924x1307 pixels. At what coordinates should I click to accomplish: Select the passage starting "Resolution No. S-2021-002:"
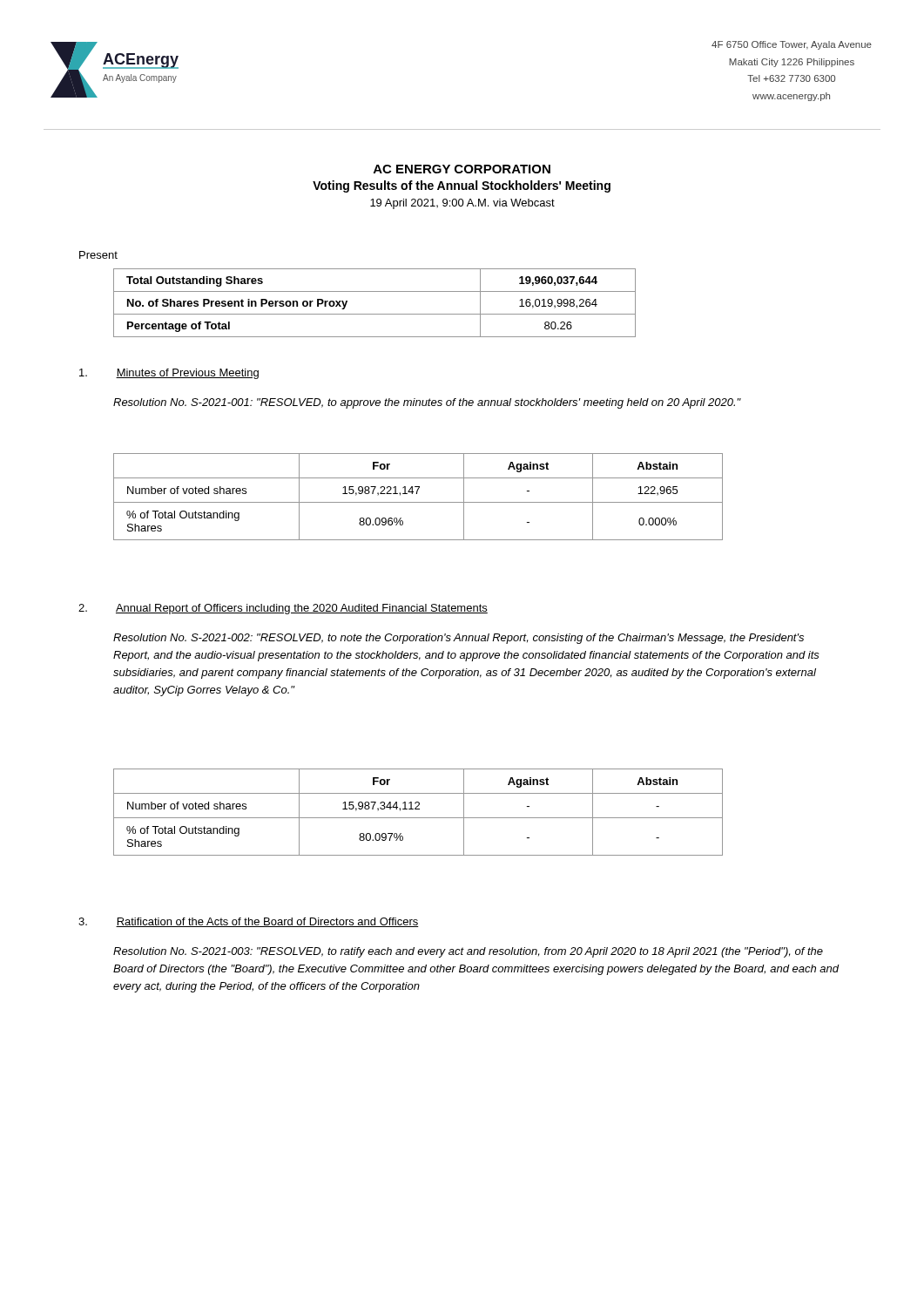pos(477,664)
